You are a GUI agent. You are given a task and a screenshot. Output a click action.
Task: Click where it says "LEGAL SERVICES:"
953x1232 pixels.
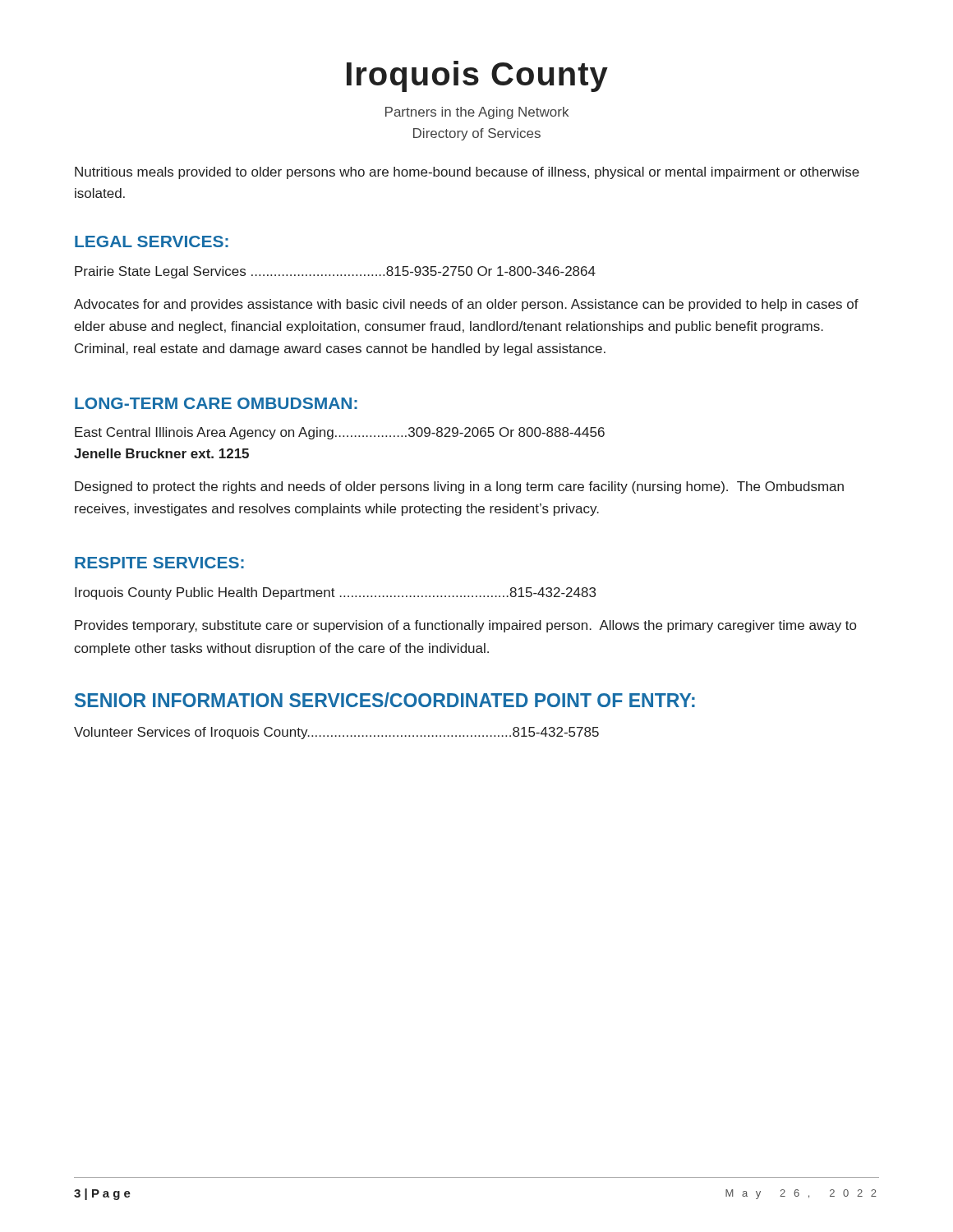pos(152,241)
